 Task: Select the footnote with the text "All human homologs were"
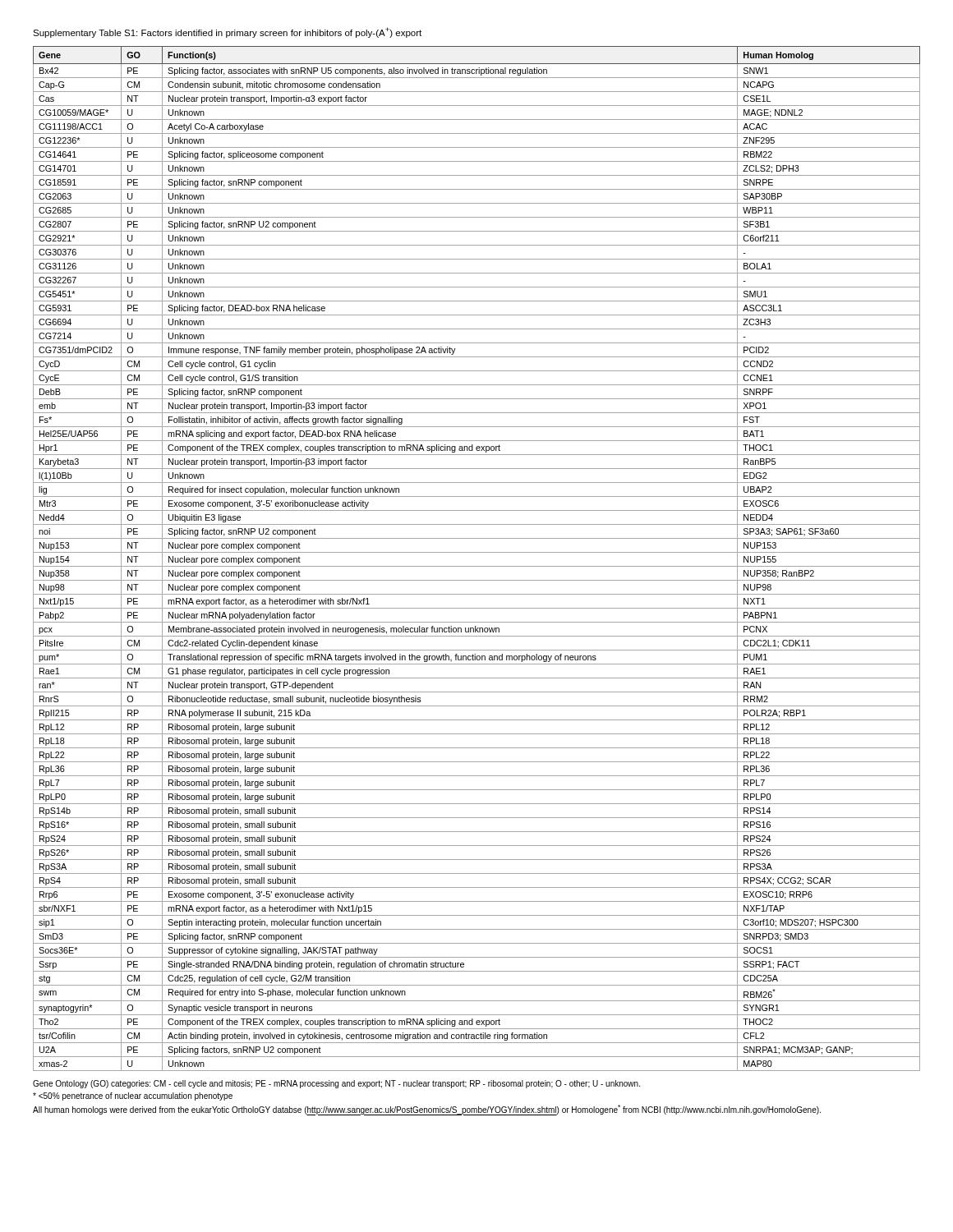pos(427,1109)
